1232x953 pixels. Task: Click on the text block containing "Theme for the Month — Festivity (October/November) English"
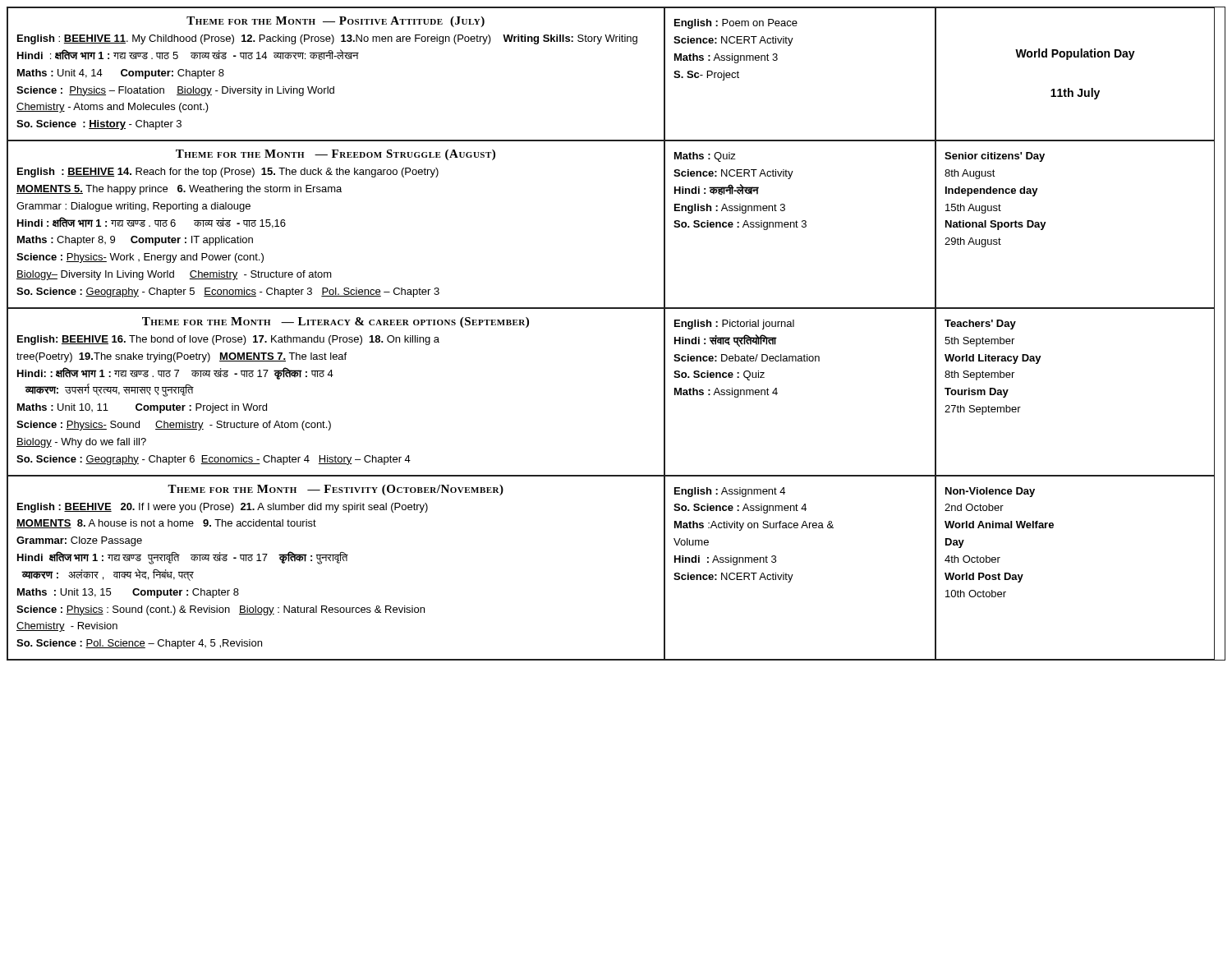coord(336,567)
